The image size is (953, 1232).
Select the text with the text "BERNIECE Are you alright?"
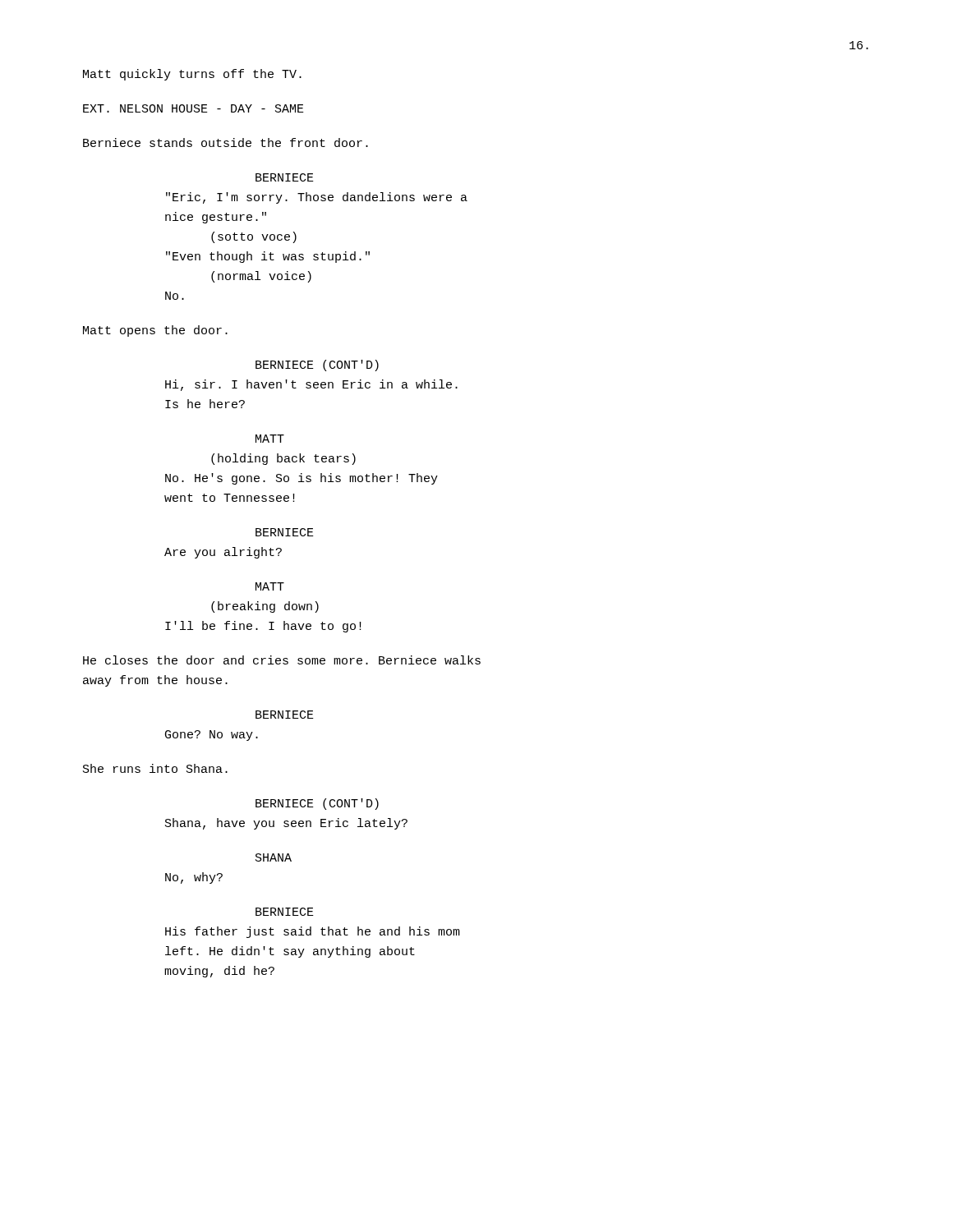coord(285,532)
